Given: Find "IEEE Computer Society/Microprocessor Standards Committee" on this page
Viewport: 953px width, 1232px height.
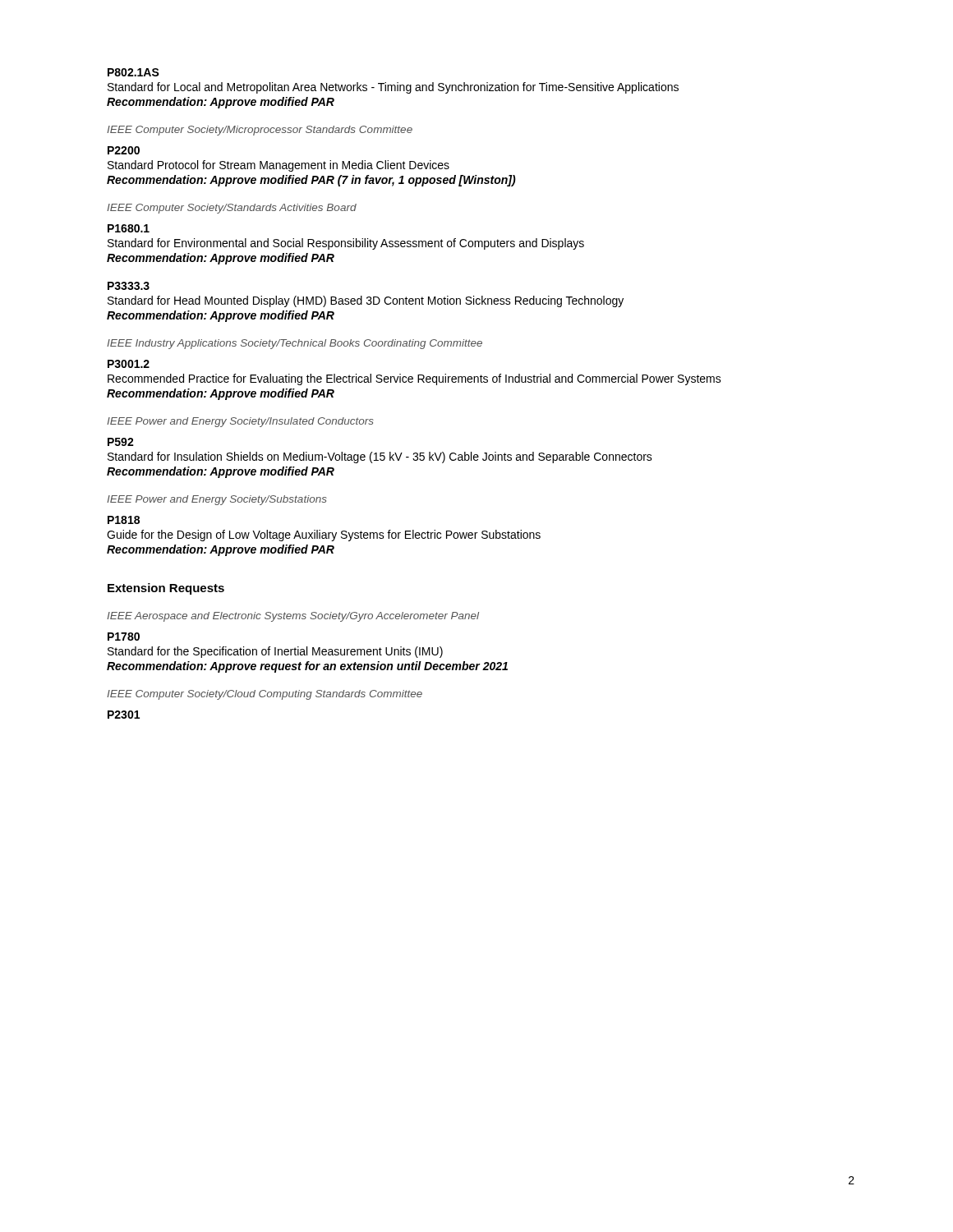Looking at the screenshot, I should click(260, 129).
